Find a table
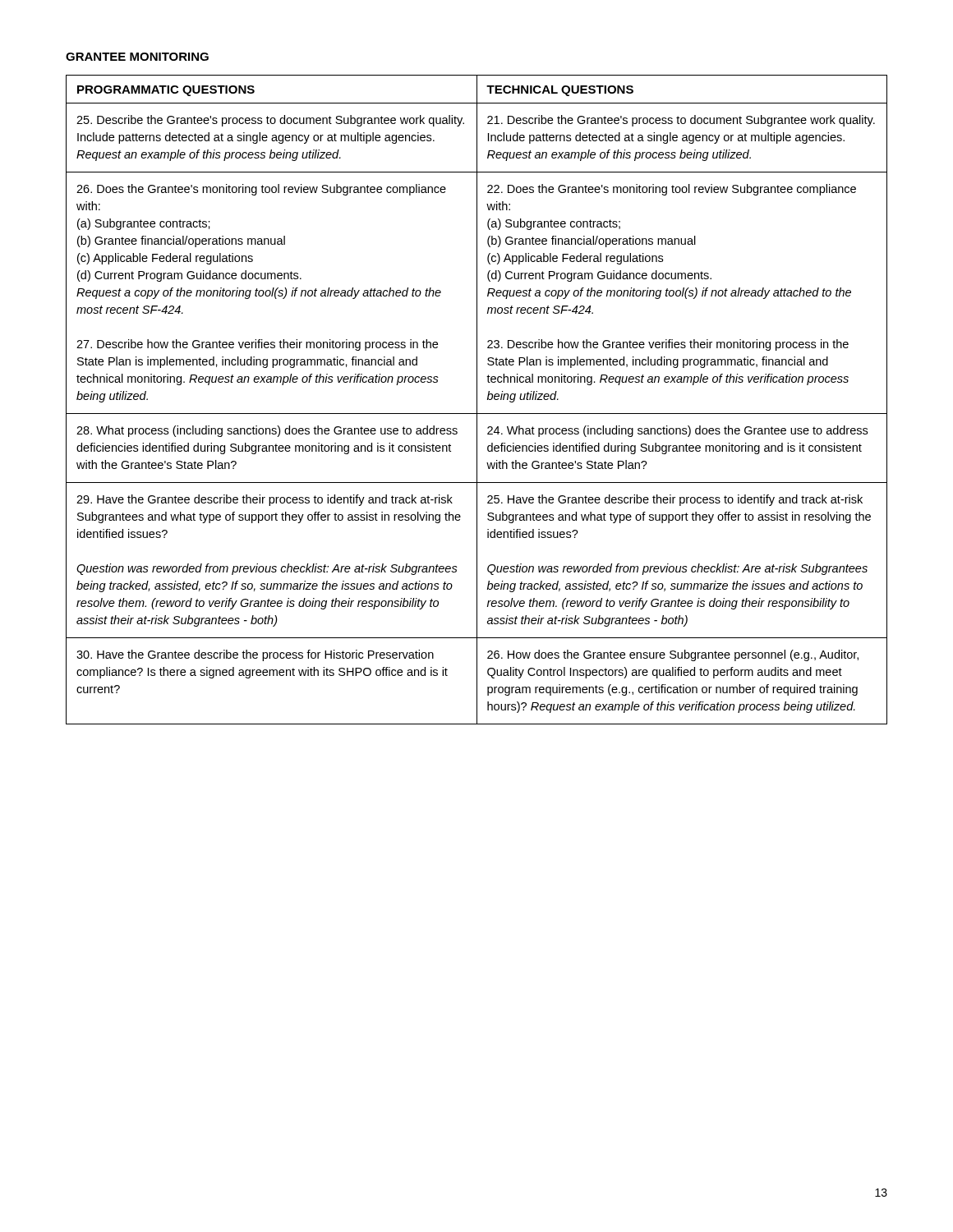Screen dimensions: 1232x953 point(476,400)
